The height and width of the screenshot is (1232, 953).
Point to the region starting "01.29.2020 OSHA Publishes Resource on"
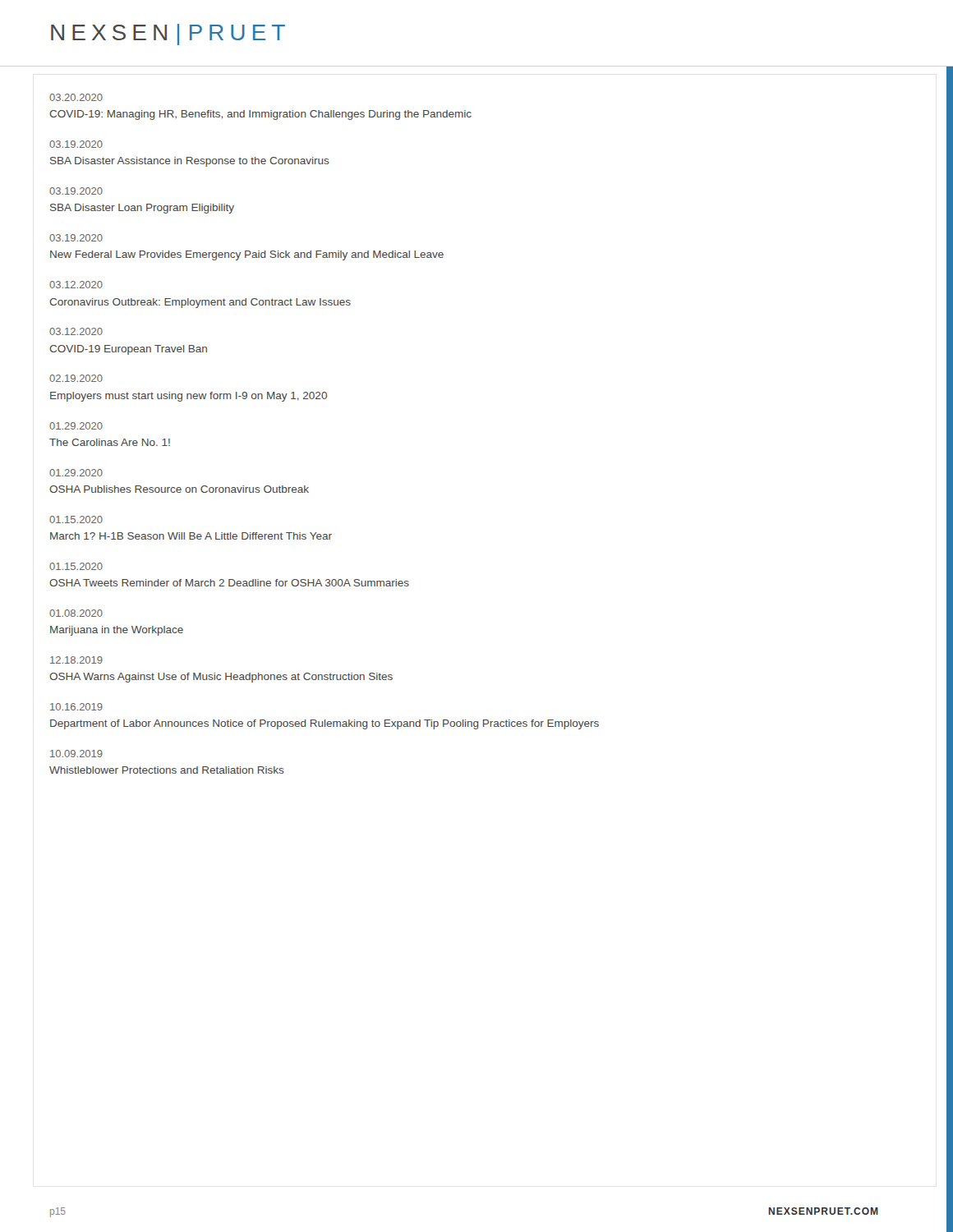point(76,473)
